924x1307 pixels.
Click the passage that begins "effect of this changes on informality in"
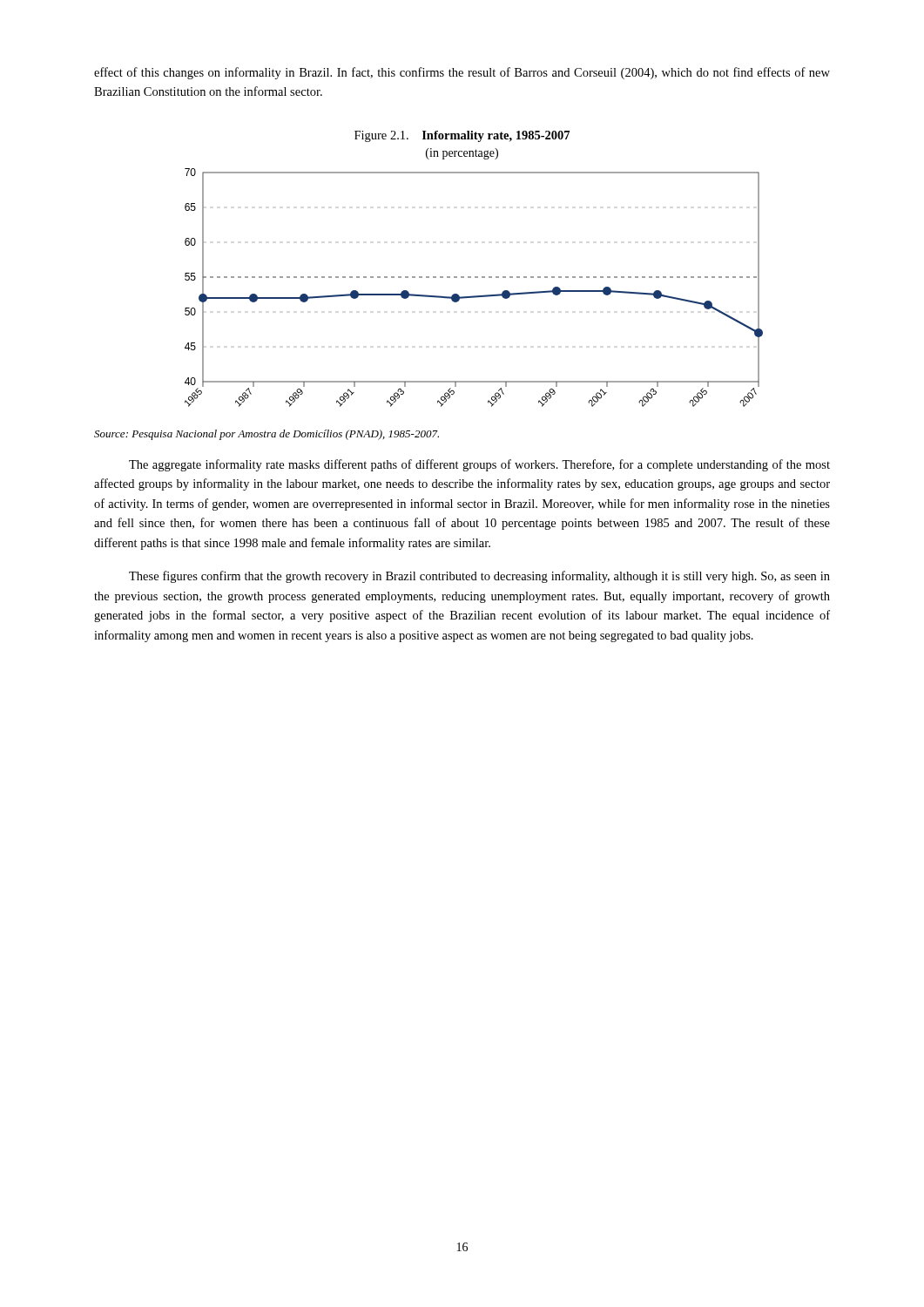click(x=462, y=82)
